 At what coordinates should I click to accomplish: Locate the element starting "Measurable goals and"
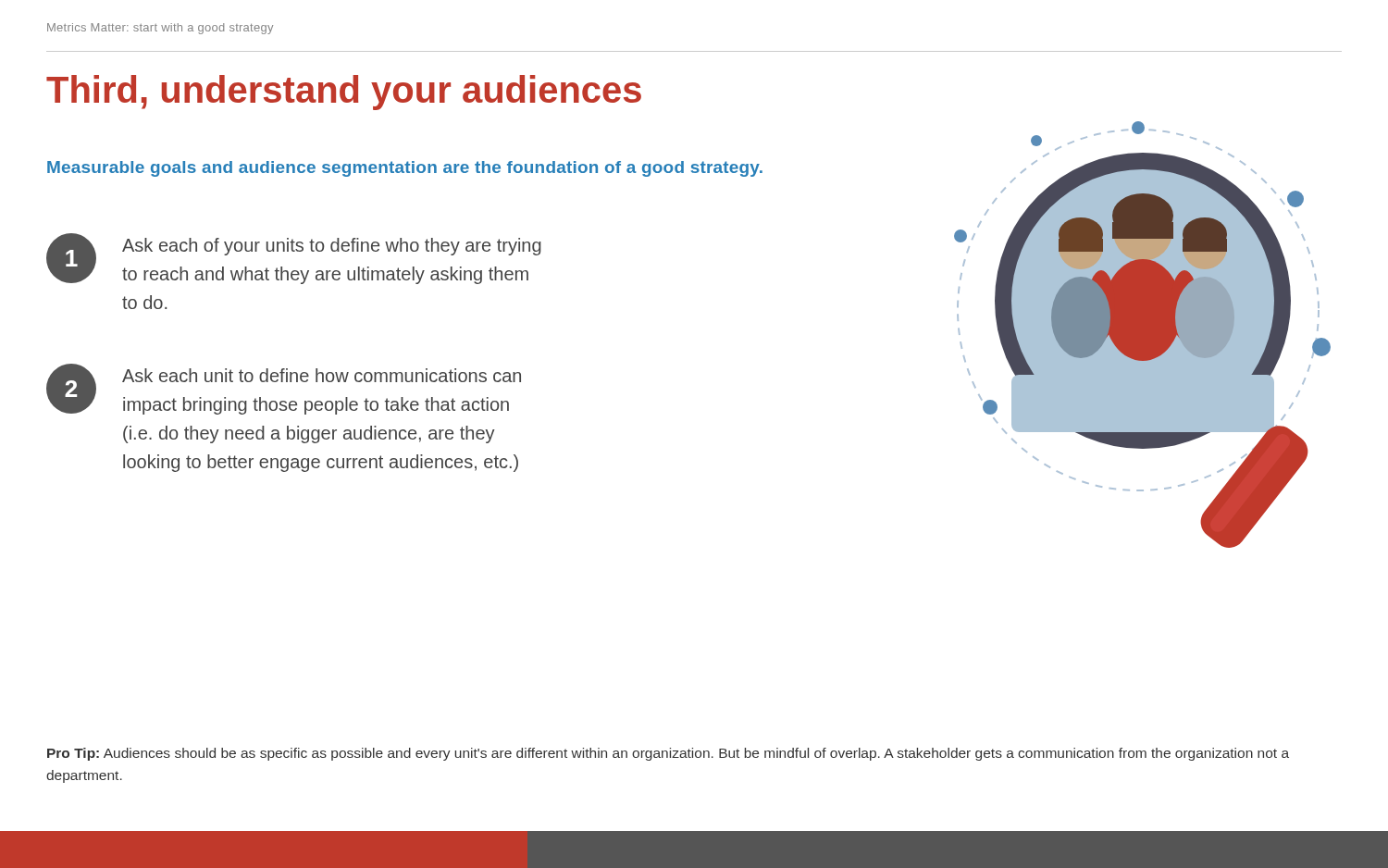[405, 167]
